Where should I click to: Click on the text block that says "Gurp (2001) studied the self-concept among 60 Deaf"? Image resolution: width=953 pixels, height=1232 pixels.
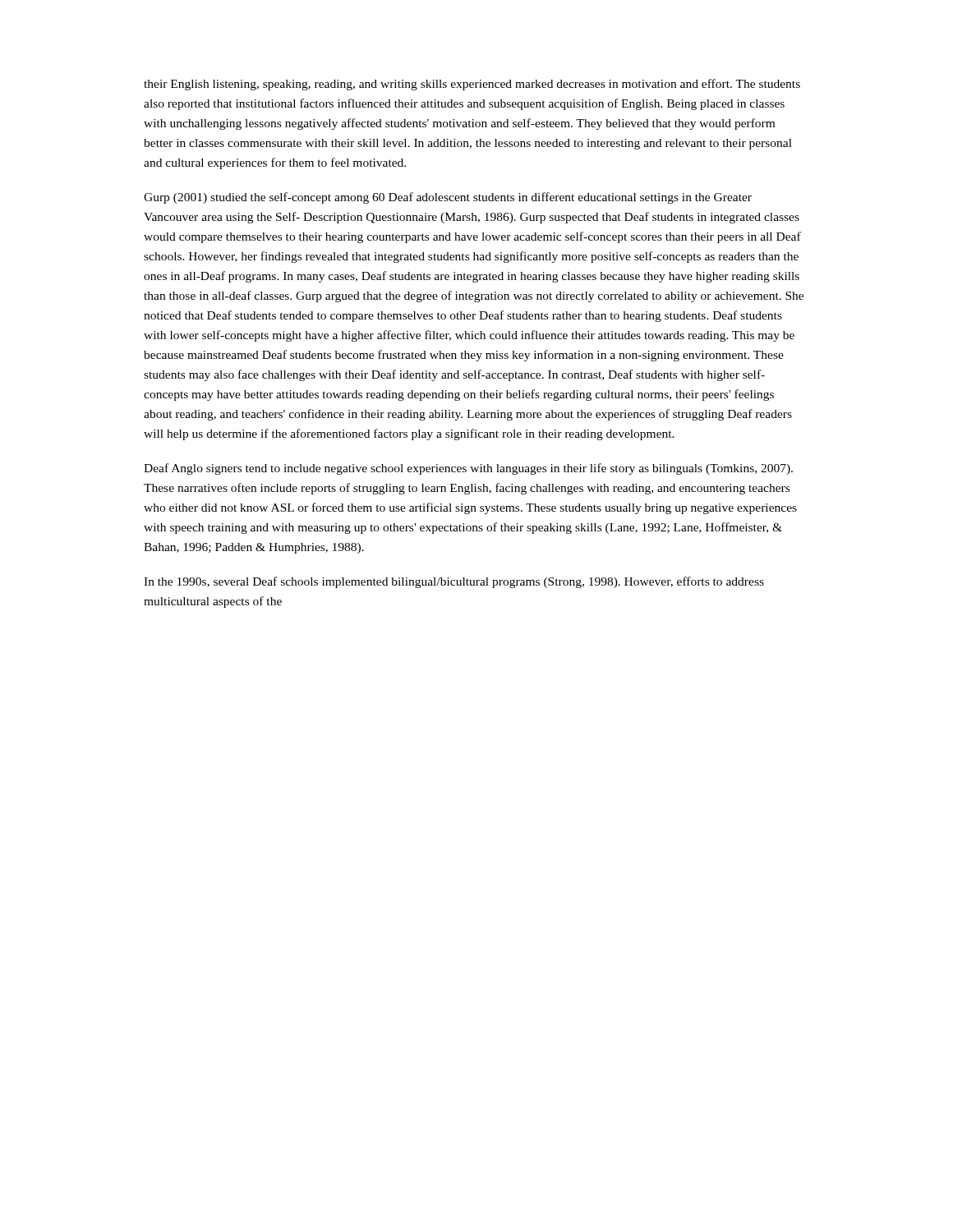(x=474, y=316)
